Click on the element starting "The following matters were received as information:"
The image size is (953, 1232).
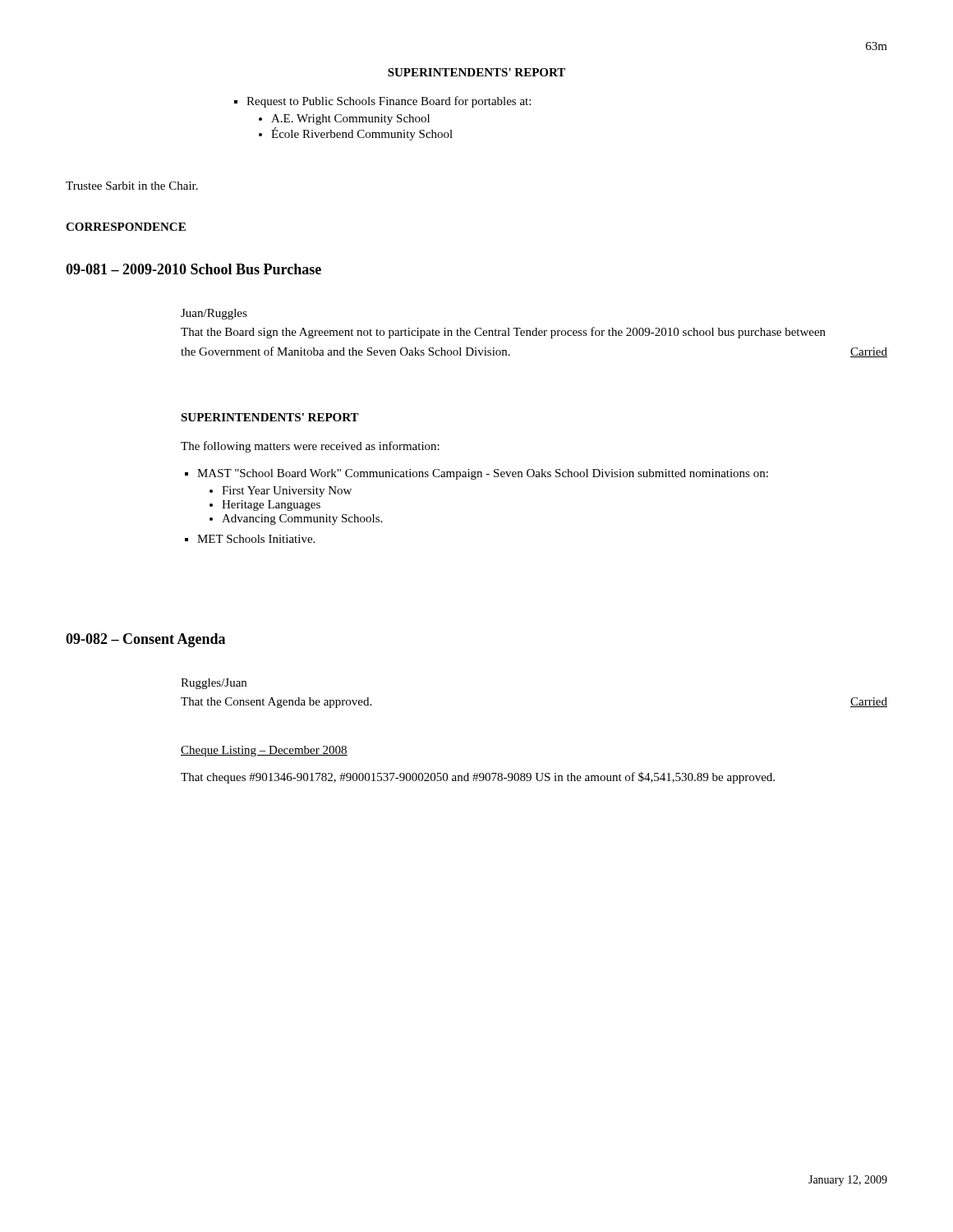tap(310, 446)
